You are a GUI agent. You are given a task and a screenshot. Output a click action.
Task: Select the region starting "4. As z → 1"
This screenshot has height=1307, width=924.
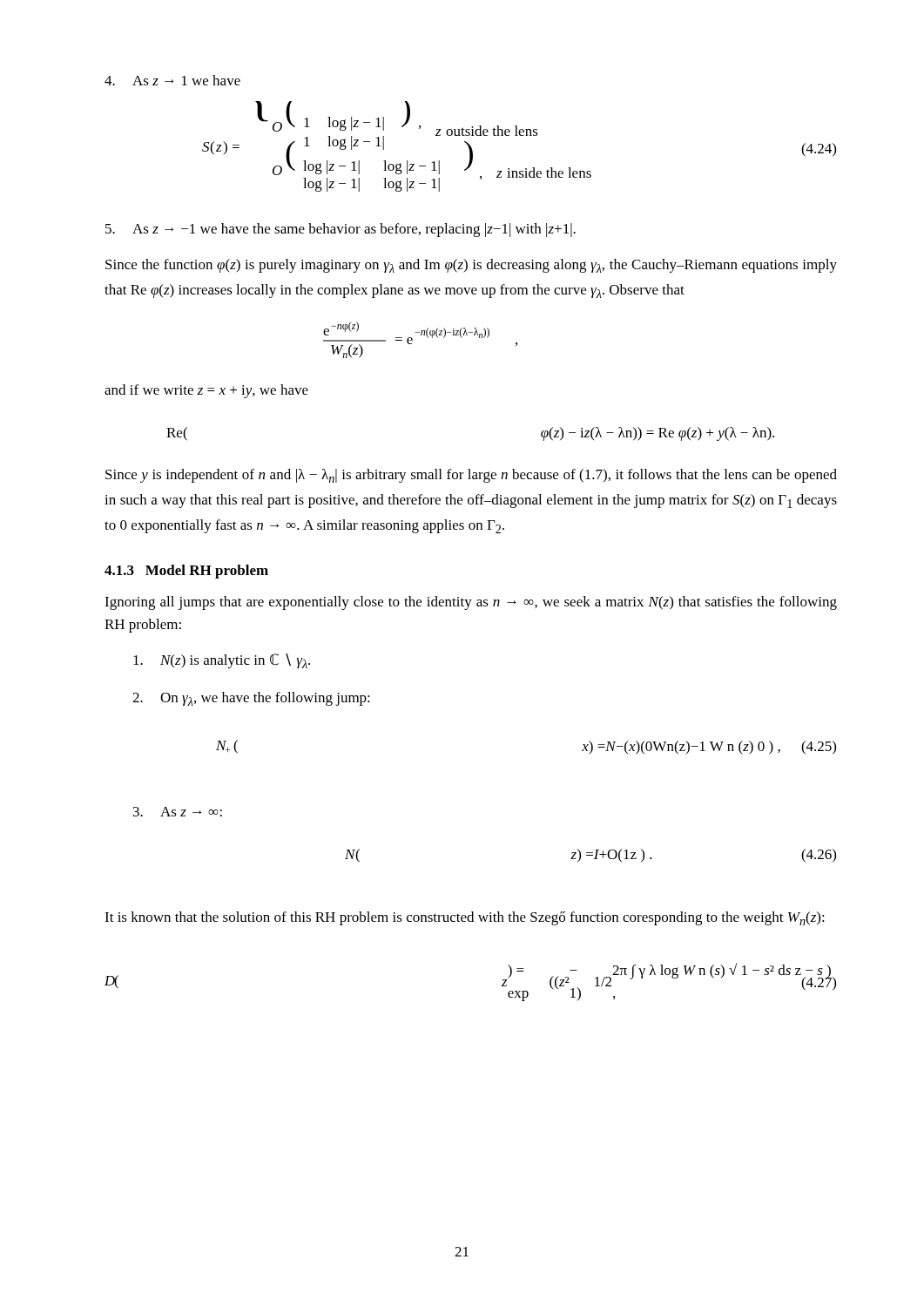[471, 138]
